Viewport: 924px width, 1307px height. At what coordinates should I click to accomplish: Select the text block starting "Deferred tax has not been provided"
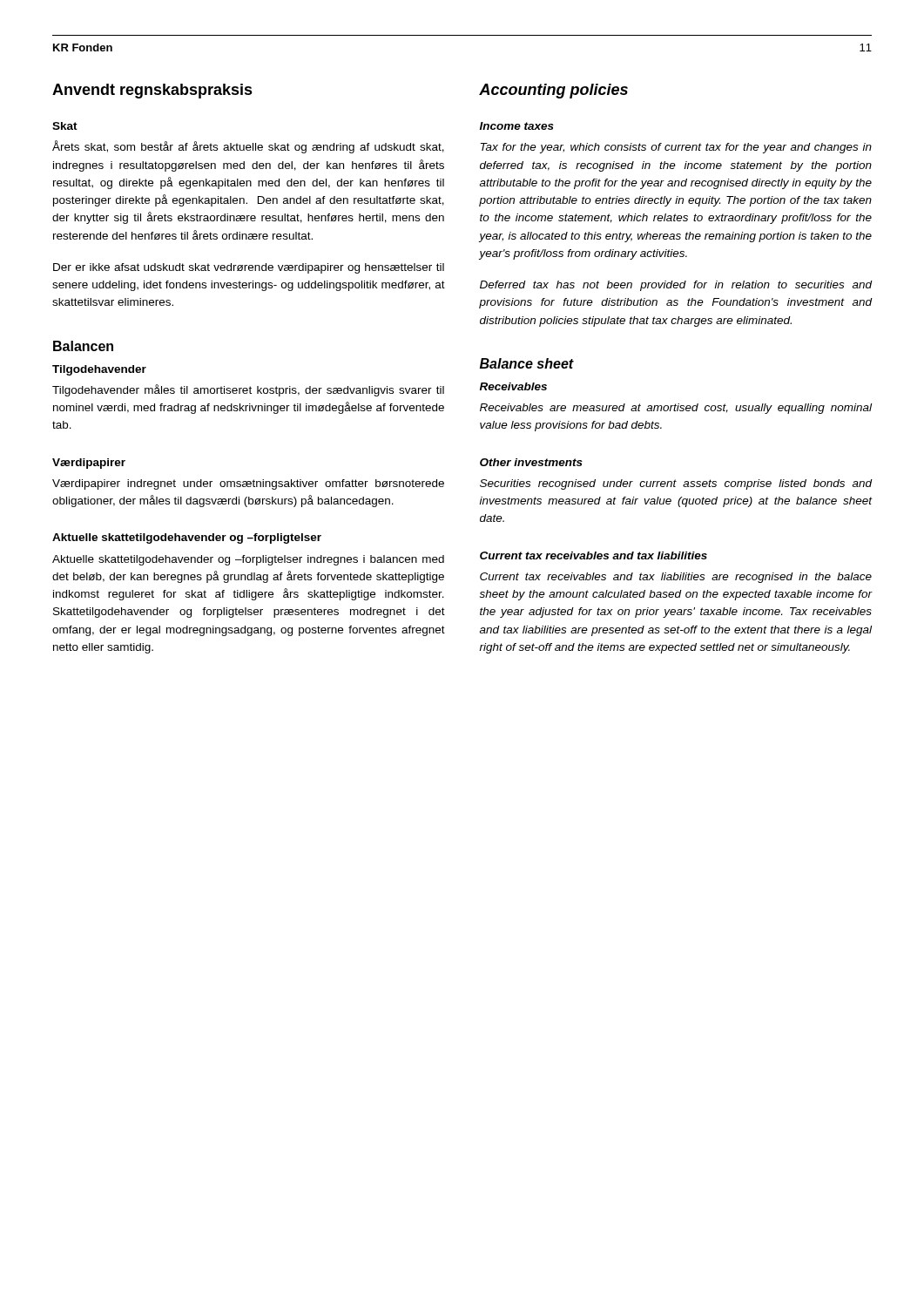[676, 303]
